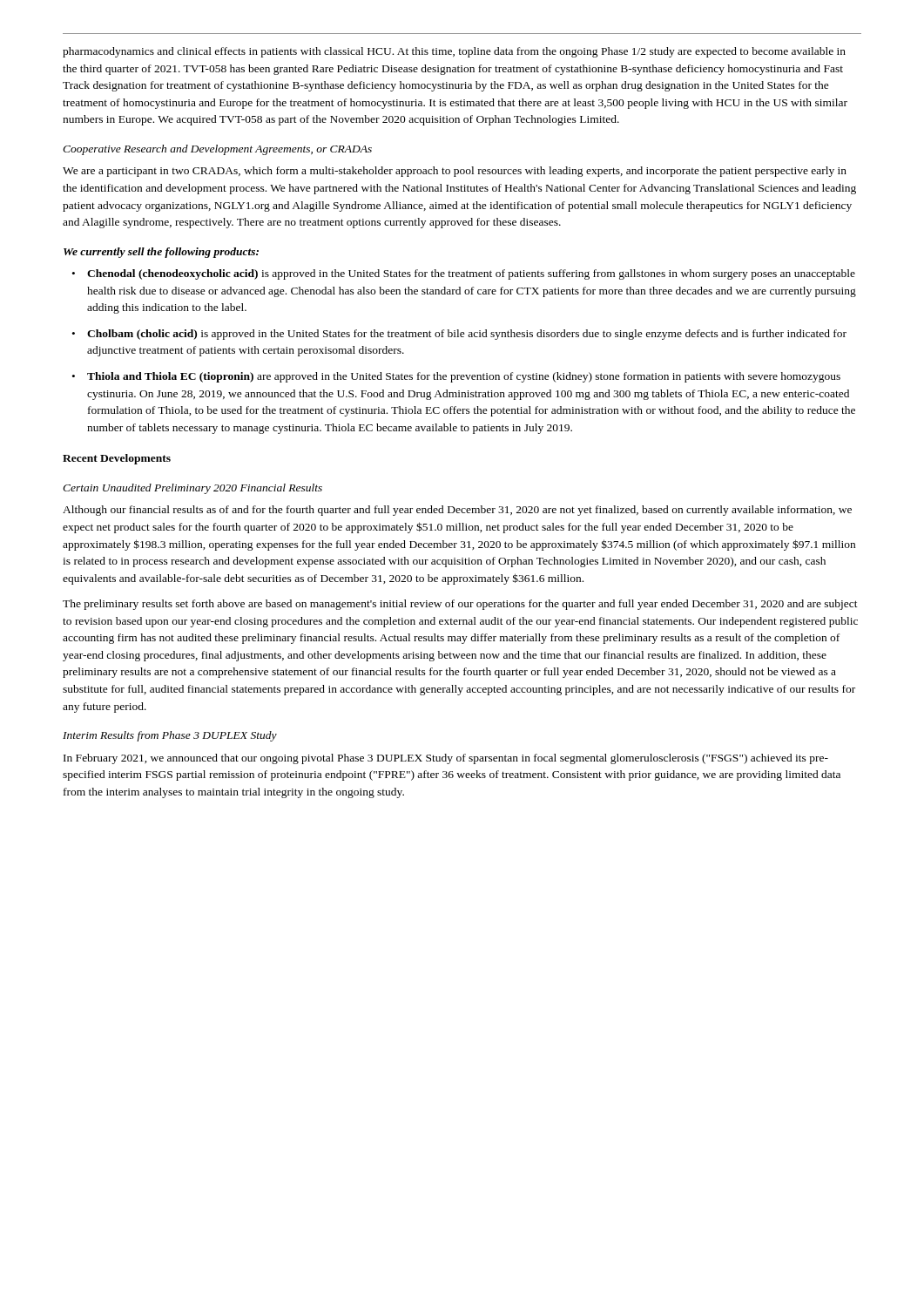Find the text block starting "We are a participant in two CRADAs, which"
The image size is (924, 1307).
462,196
